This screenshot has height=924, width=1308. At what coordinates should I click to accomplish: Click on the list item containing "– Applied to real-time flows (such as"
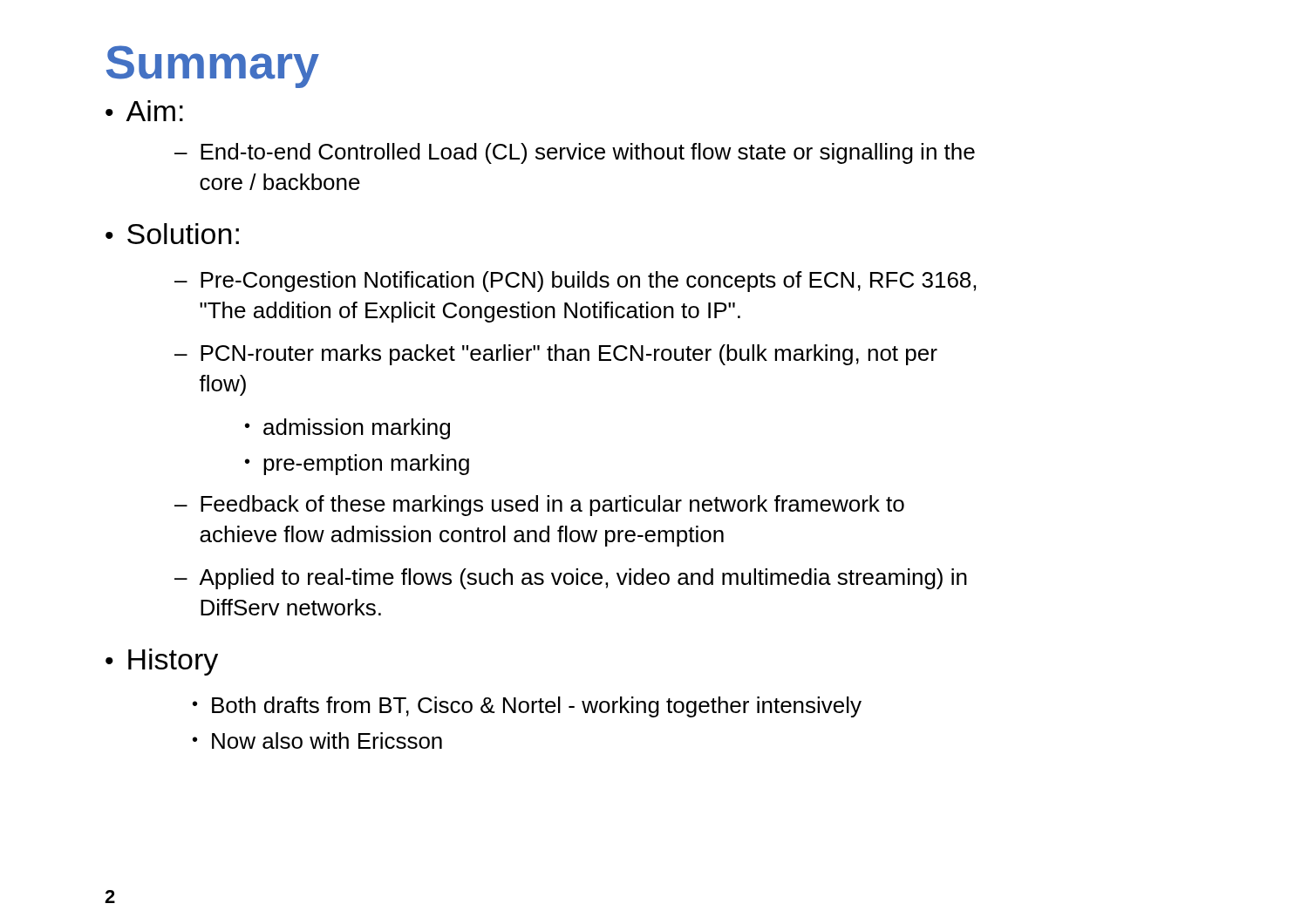tap(571, 593)
